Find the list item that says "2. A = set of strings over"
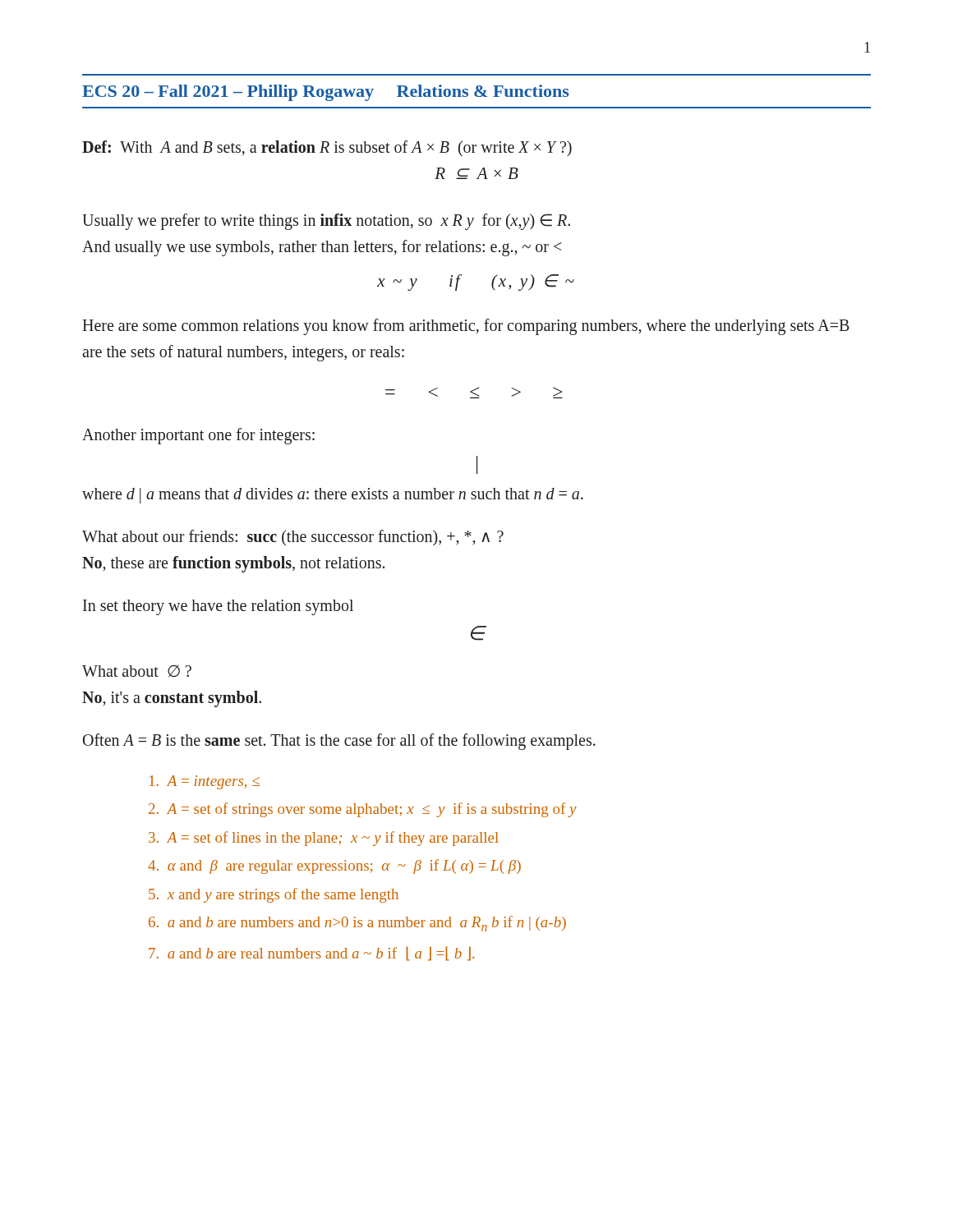The width and height of the screenshot is (953, 1232). coord(362,809)
